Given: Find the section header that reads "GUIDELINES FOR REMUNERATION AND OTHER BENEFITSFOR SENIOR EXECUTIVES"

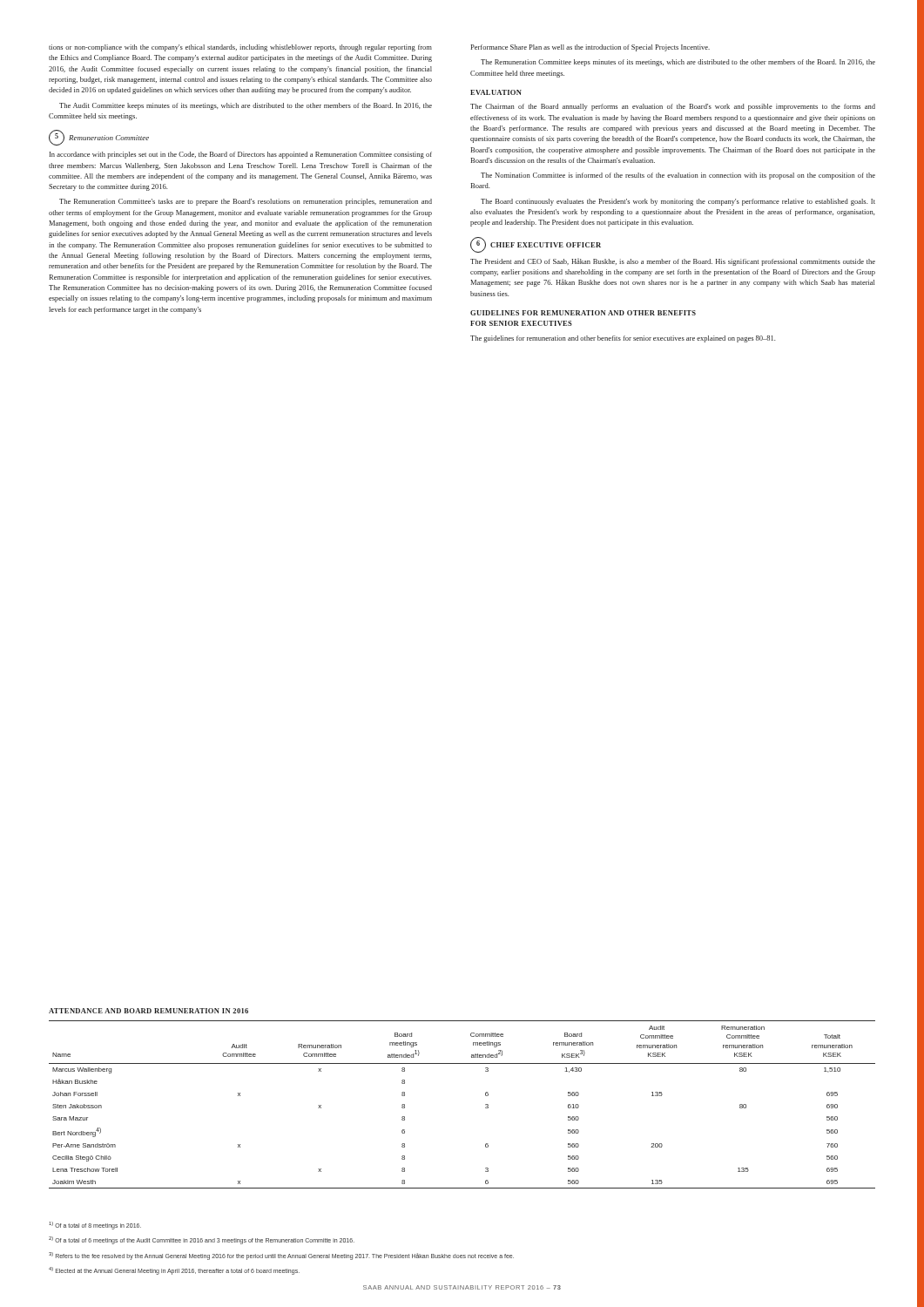Looking at the screenshot, I should tap(673, 318).
